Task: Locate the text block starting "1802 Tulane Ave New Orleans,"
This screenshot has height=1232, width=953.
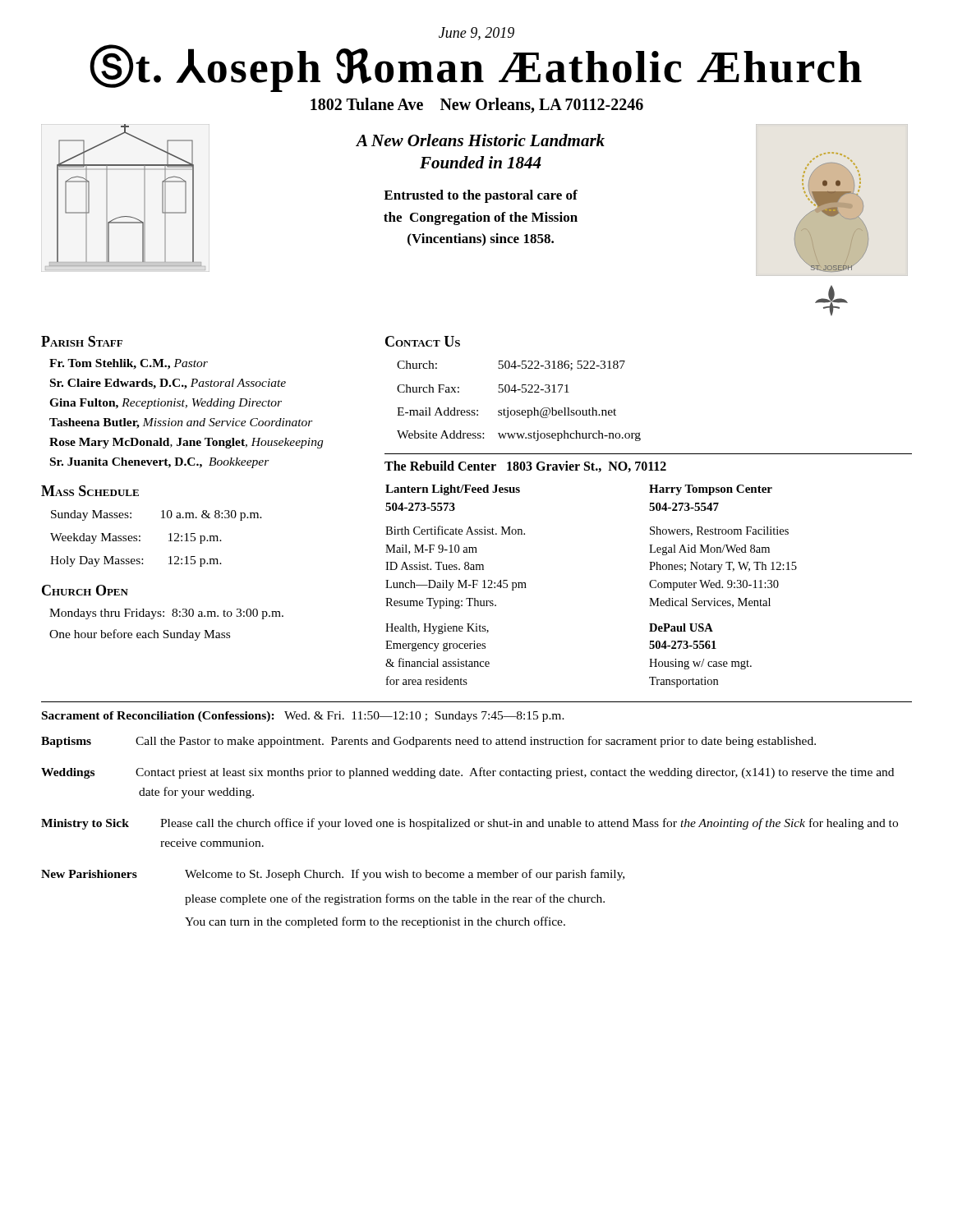Action: pos(476,105)
